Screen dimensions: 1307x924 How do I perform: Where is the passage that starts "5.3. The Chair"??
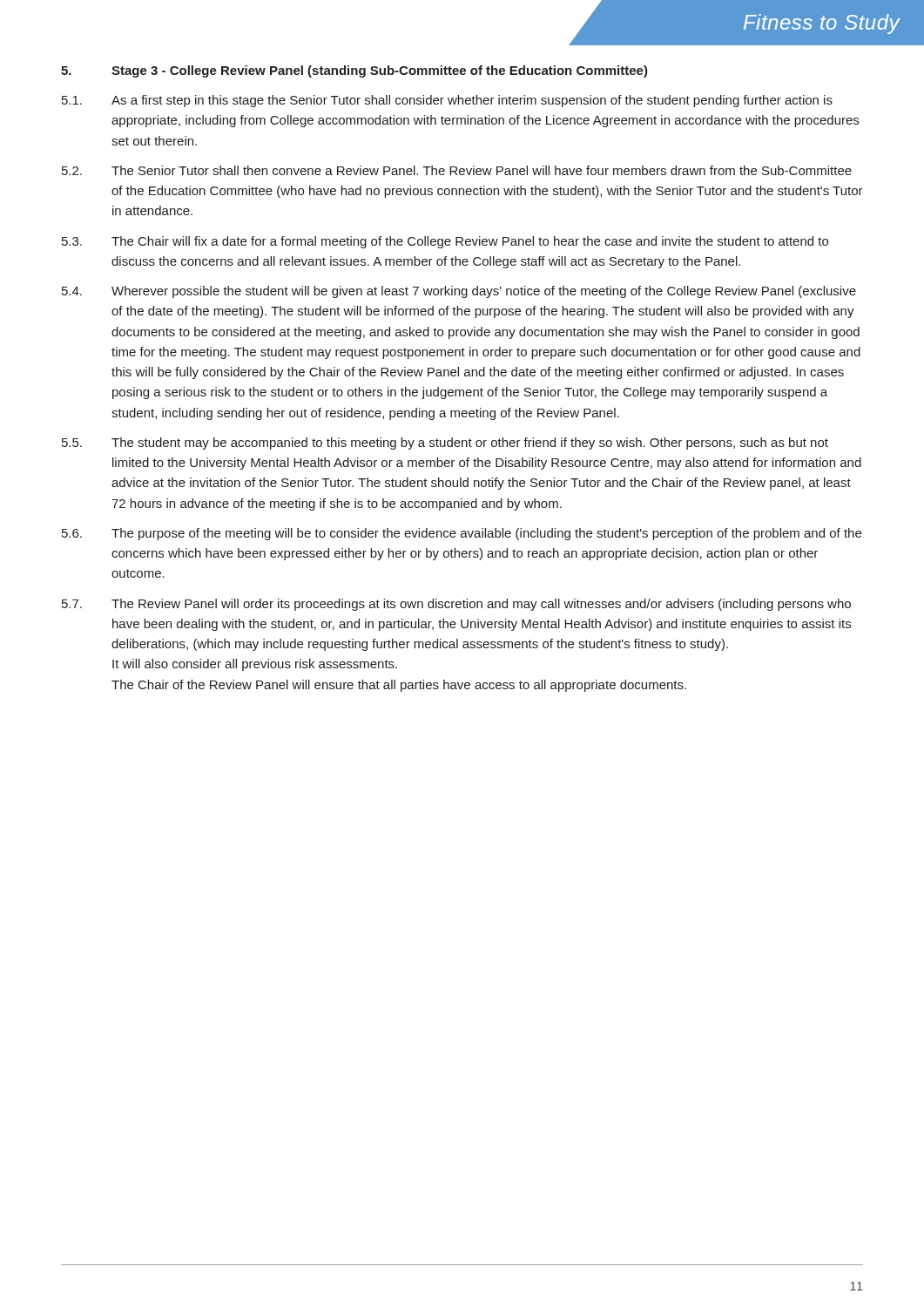click(462, 251)
